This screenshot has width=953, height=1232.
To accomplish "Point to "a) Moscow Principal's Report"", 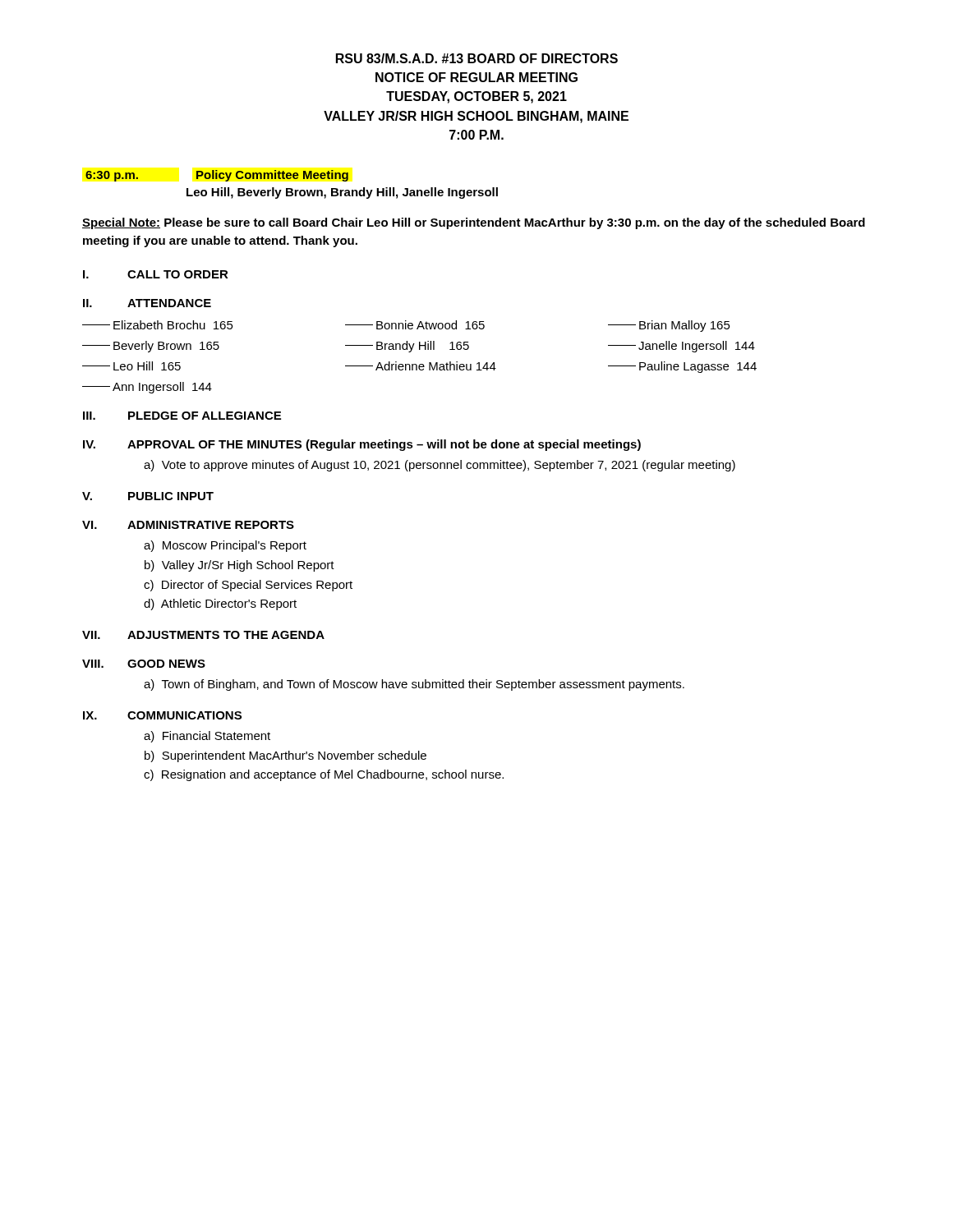I will click(225, 545).
